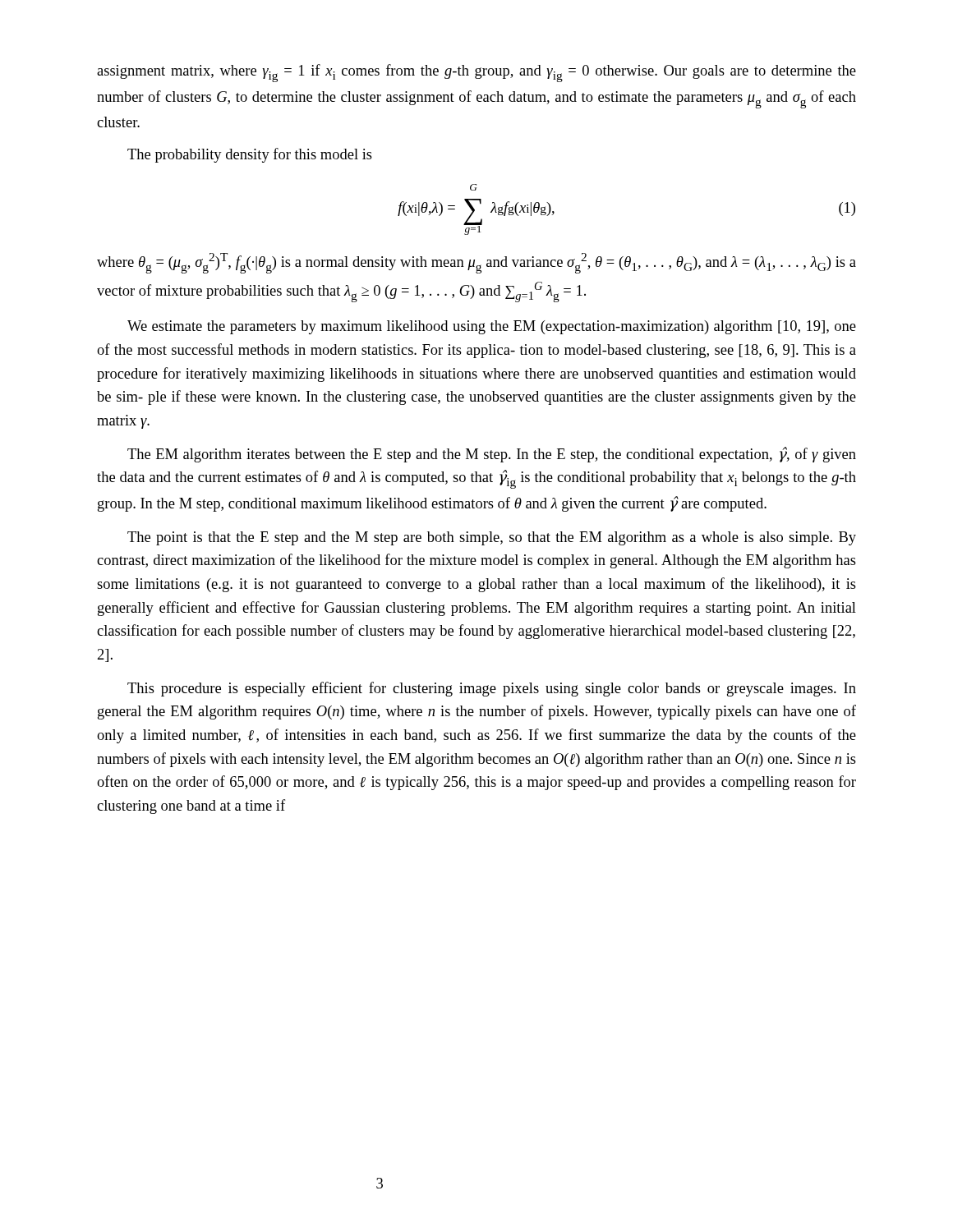
Task: Navigate to the text block starting "This procedure is especially efficient"
Action: point(476,747)
